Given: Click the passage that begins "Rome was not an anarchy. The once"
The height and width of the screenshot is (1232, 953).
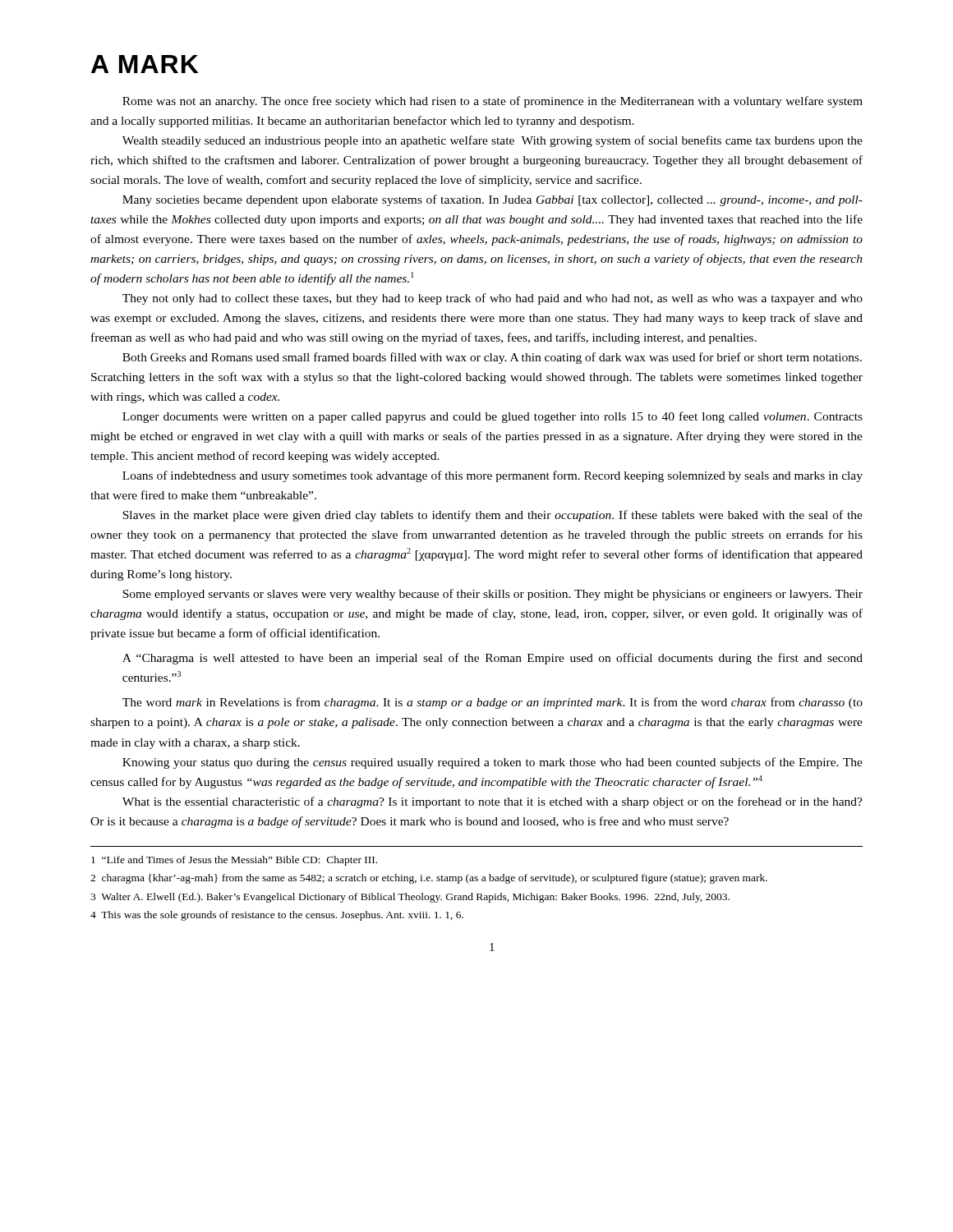Looking at the screenshot, I should coord(476,111).
